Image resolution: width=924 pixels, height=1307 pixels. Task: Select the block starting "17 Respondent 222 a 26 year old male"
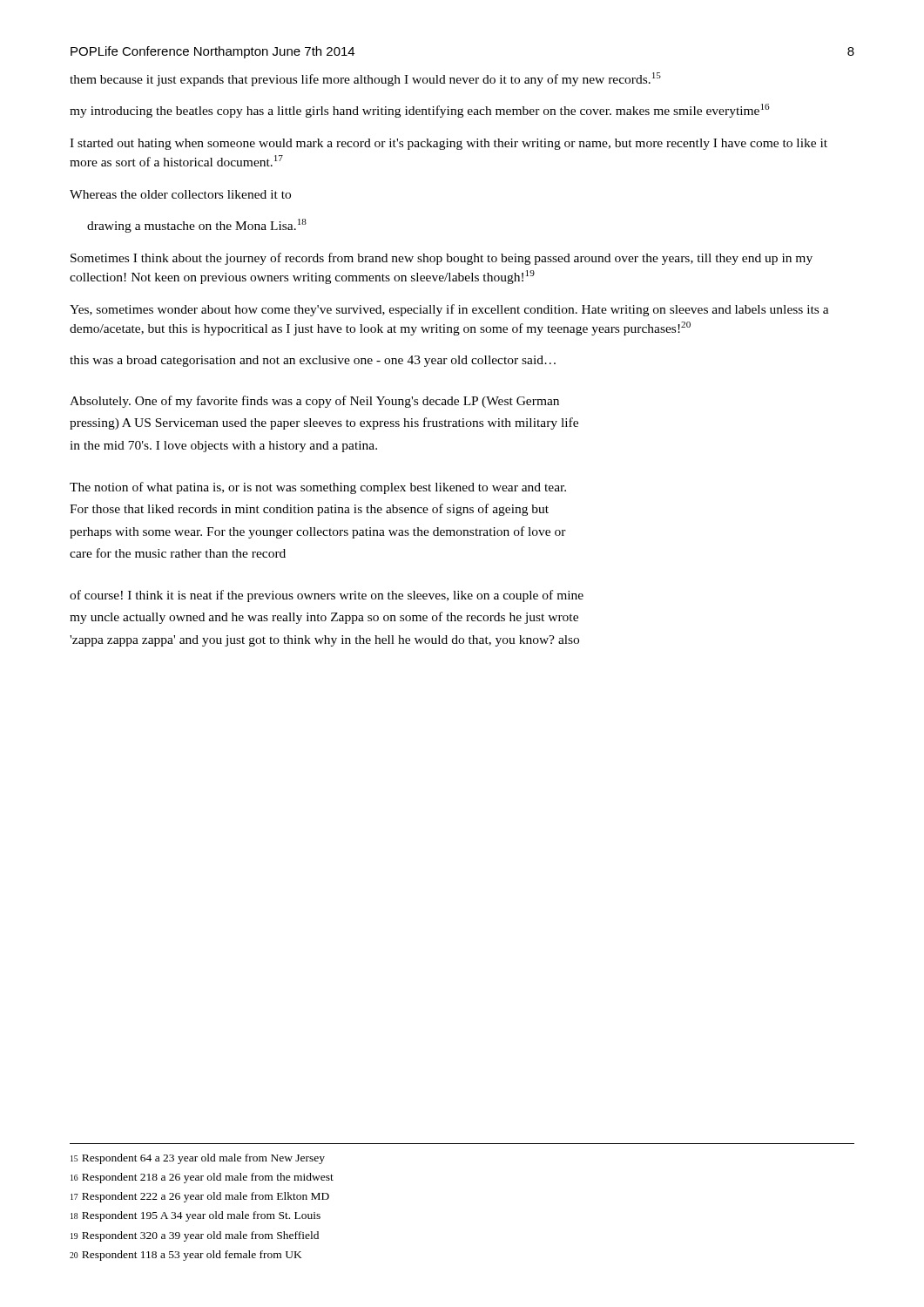click(200, 1196)
